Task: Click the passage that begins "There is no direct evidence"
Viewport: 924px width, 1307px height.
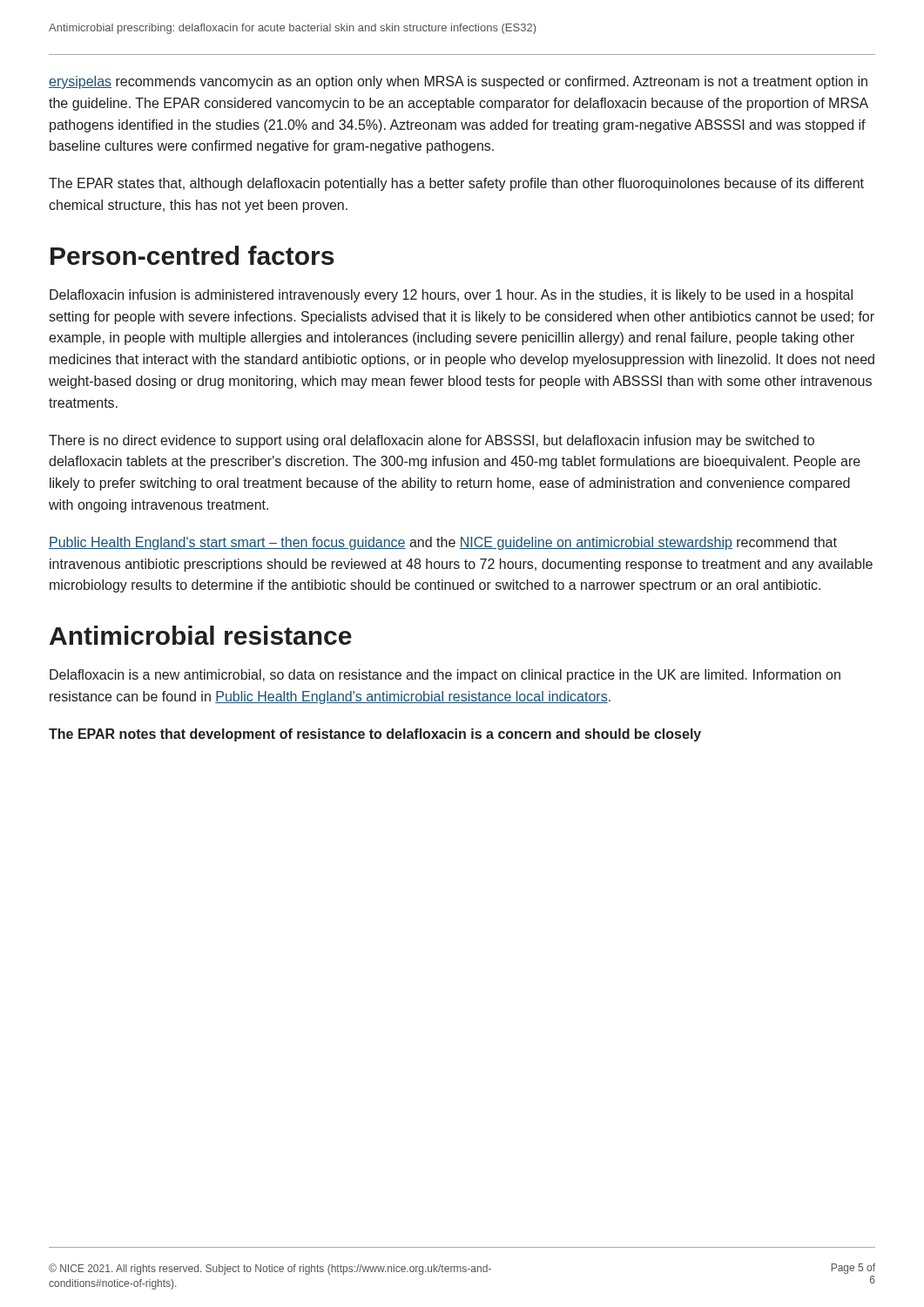Action: (x=455, y=472)
